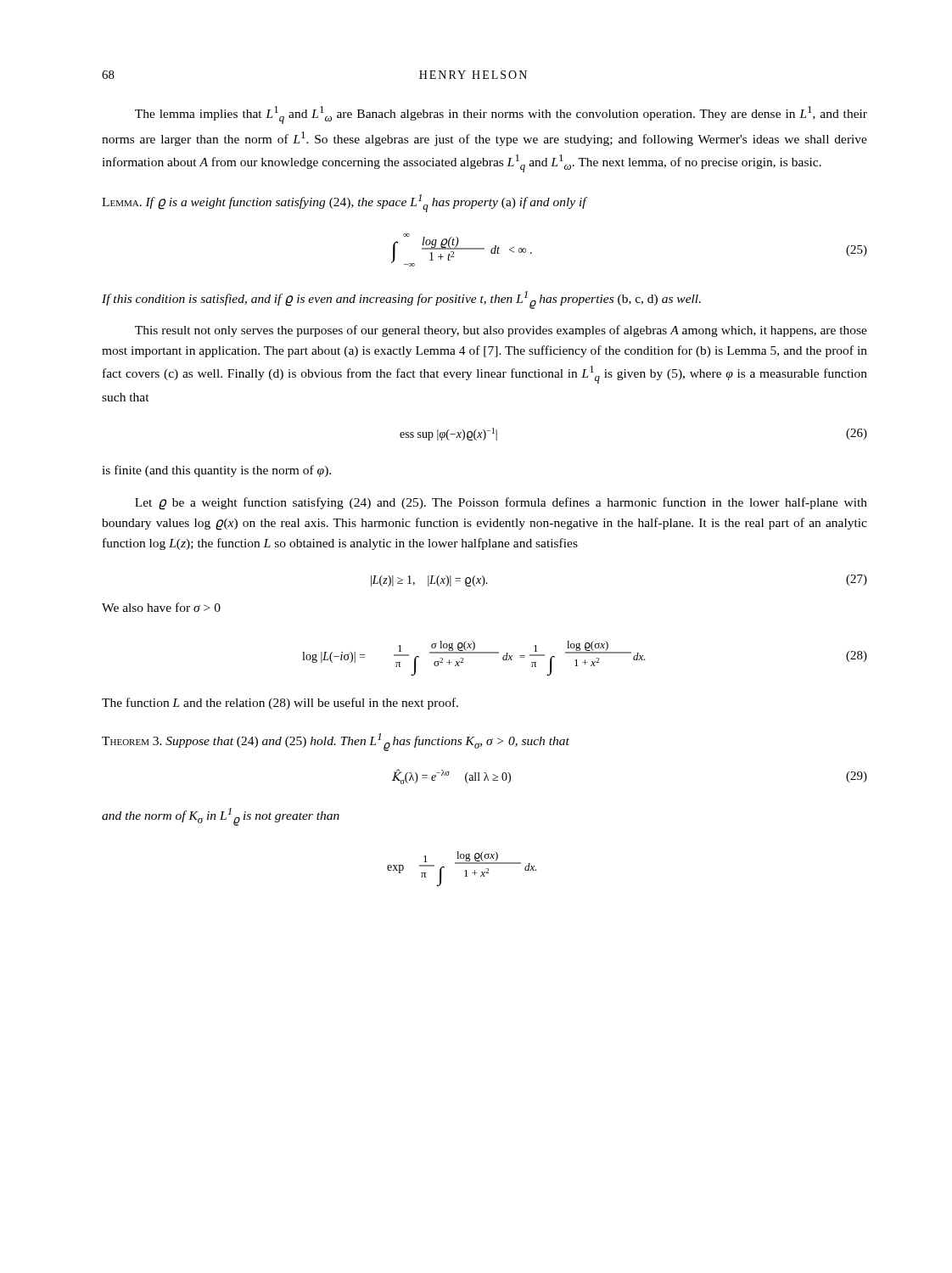Find the block on this page that starts "Theorem 3. Suppose that"
952x1273 pixels.
click(x=336, y=740)
